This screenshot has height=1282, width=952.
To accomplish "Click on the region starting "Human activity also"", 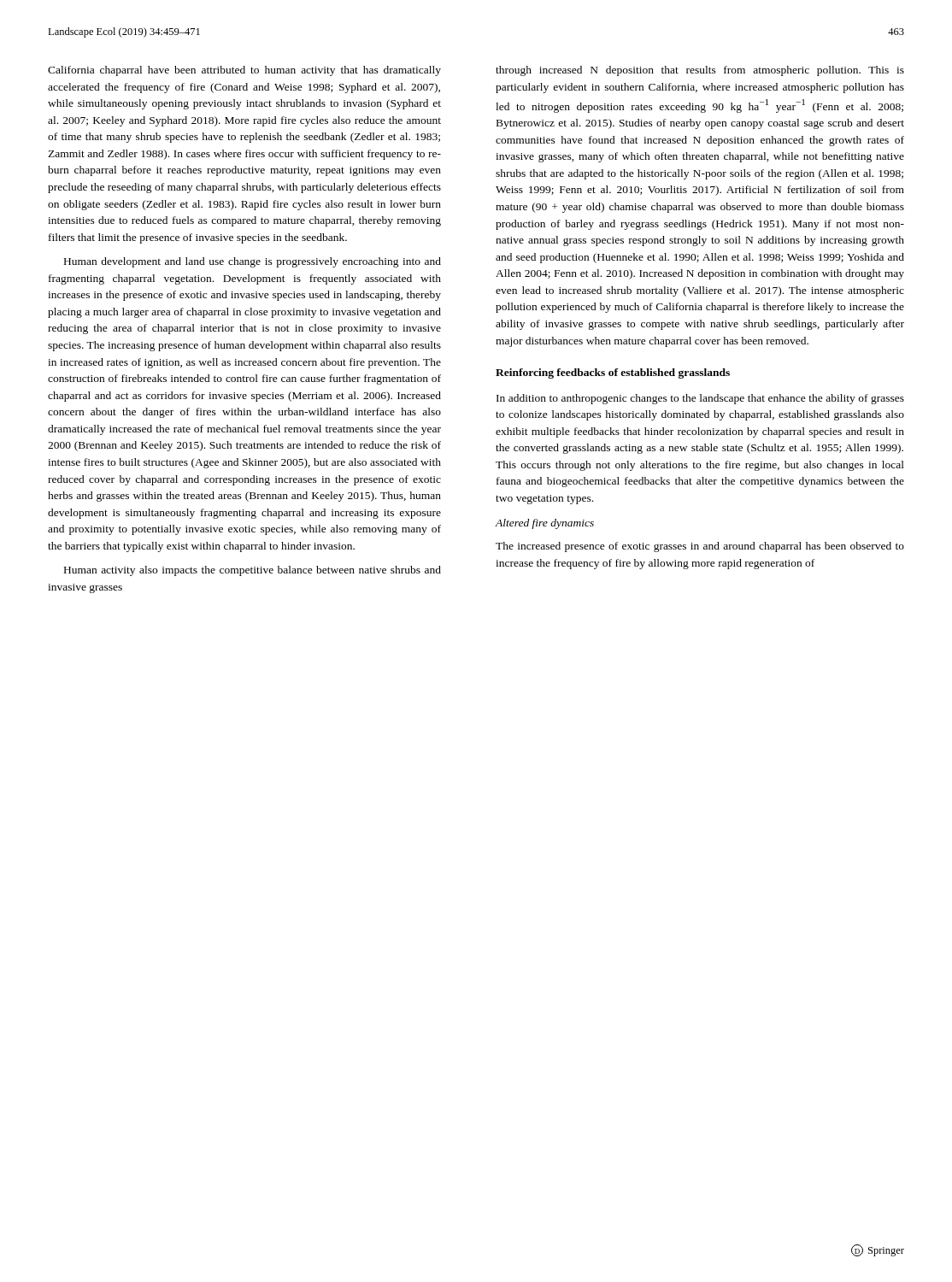I will 244,579.
